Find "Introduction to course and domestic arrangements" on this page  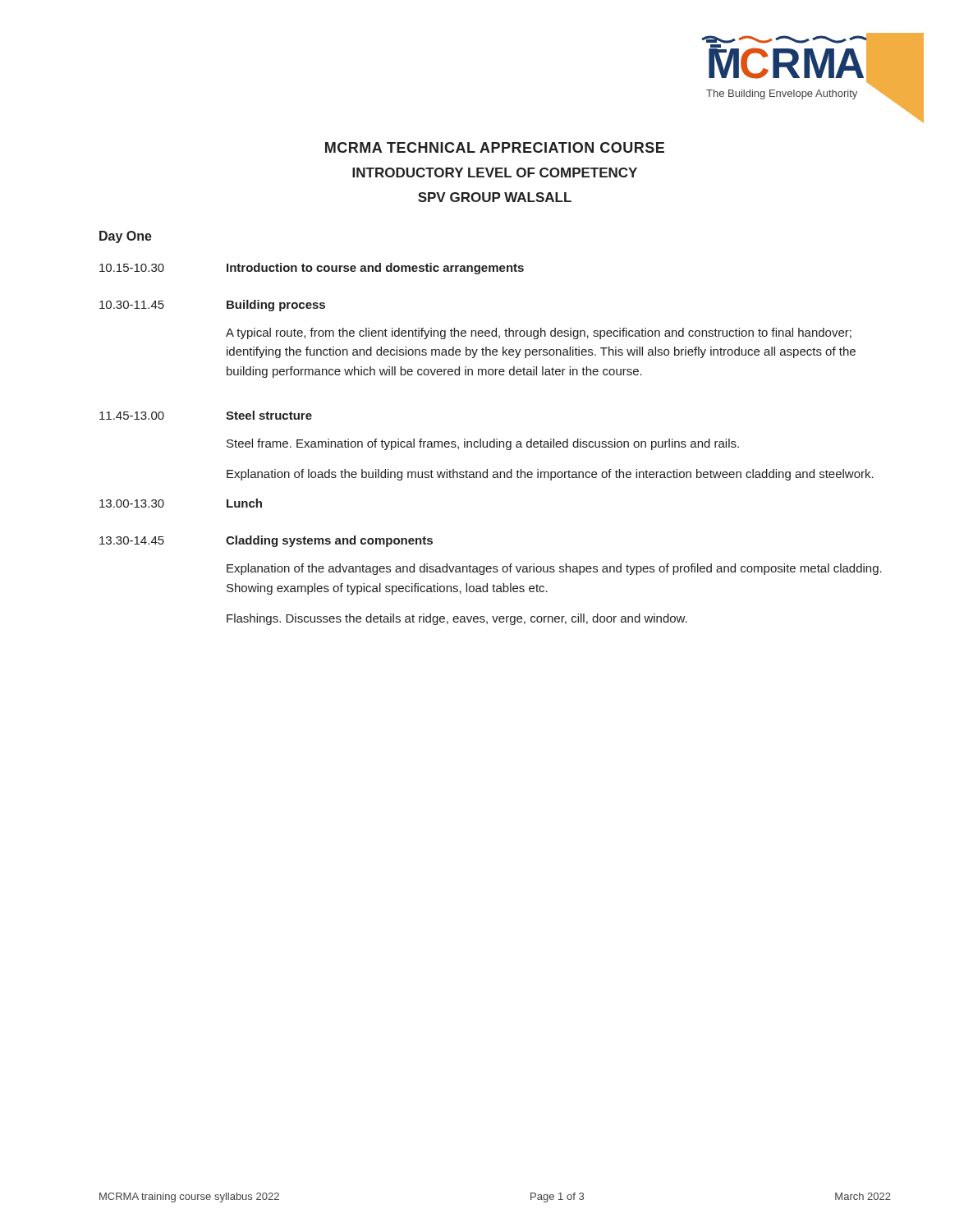(x=375, y=267)
